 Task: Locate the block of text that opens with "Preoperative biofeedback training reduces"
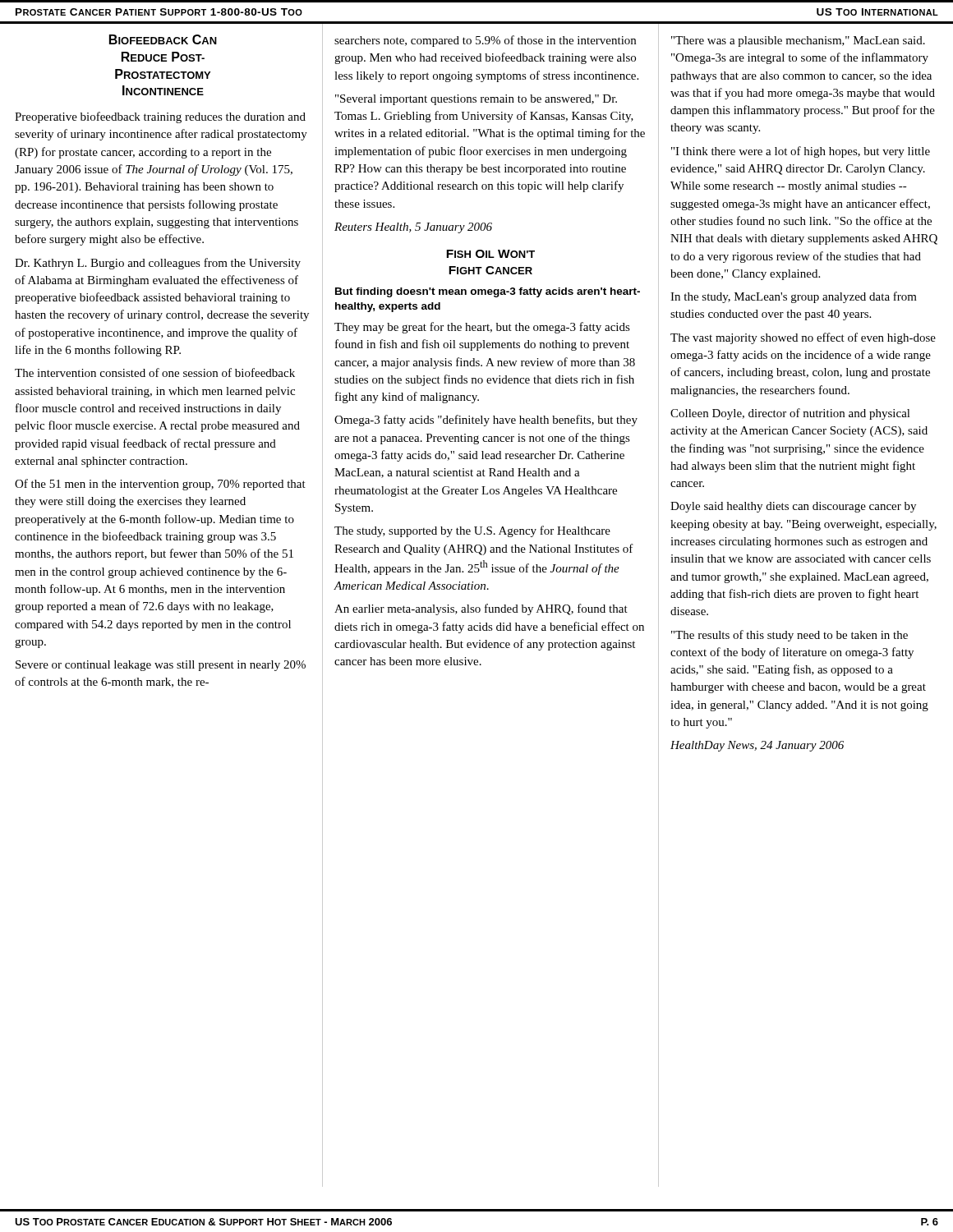pyautogui.click(x=163, y=179)
